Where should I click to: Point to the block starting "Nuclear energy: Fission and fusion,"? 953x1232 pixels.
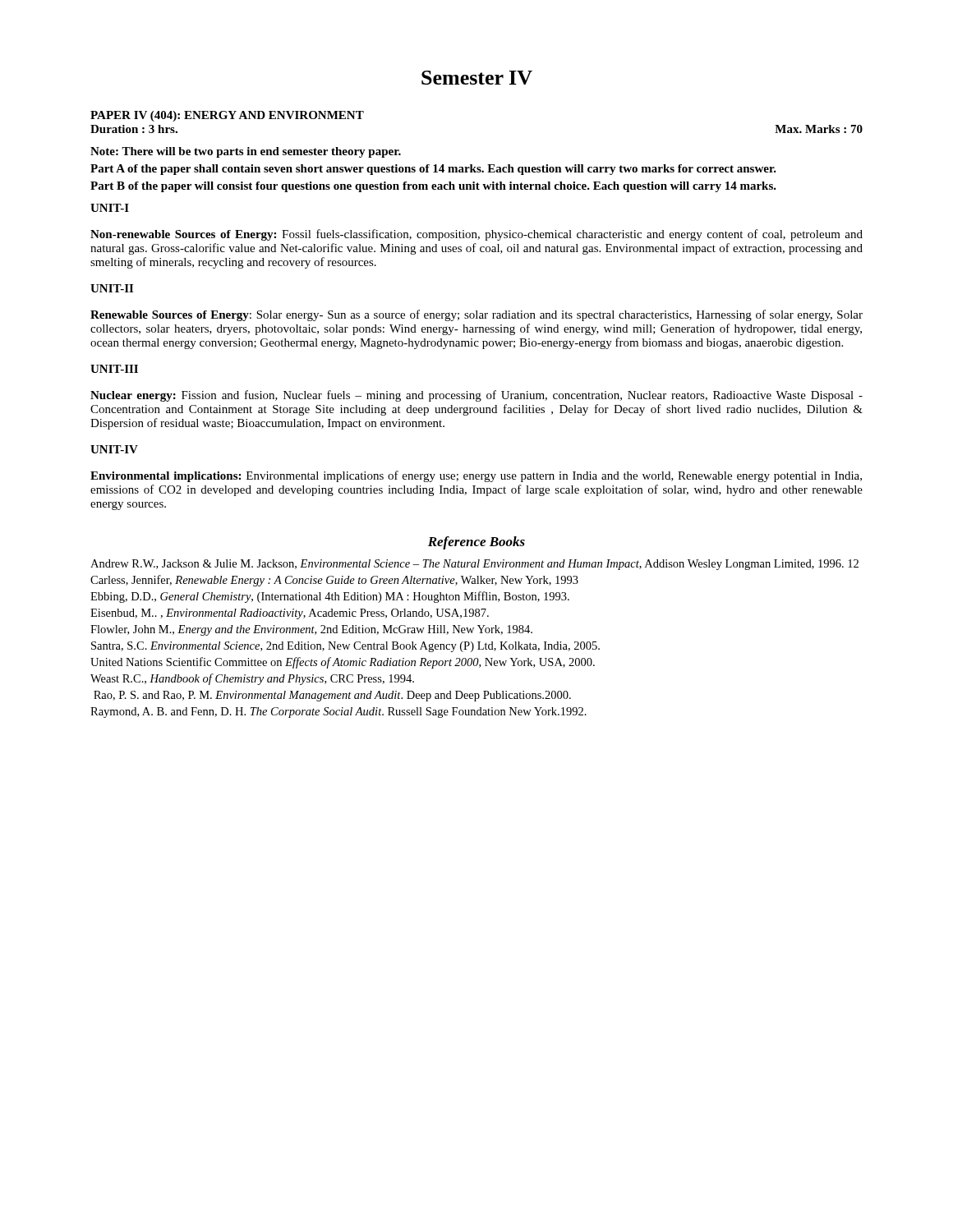(x=476, y=409)
